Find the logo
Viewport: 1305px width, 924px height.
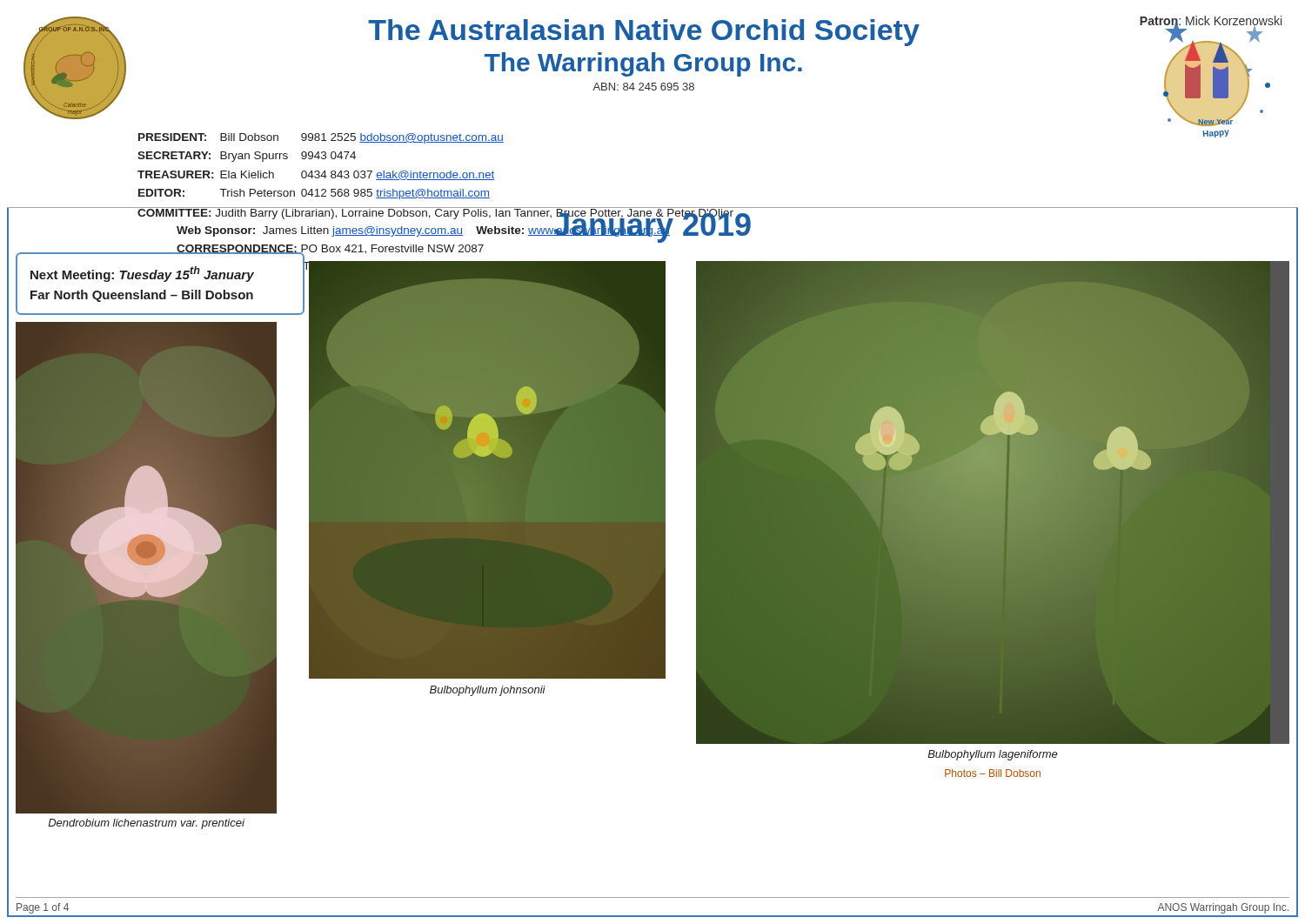pyautogui.click(x=75, y=68)
